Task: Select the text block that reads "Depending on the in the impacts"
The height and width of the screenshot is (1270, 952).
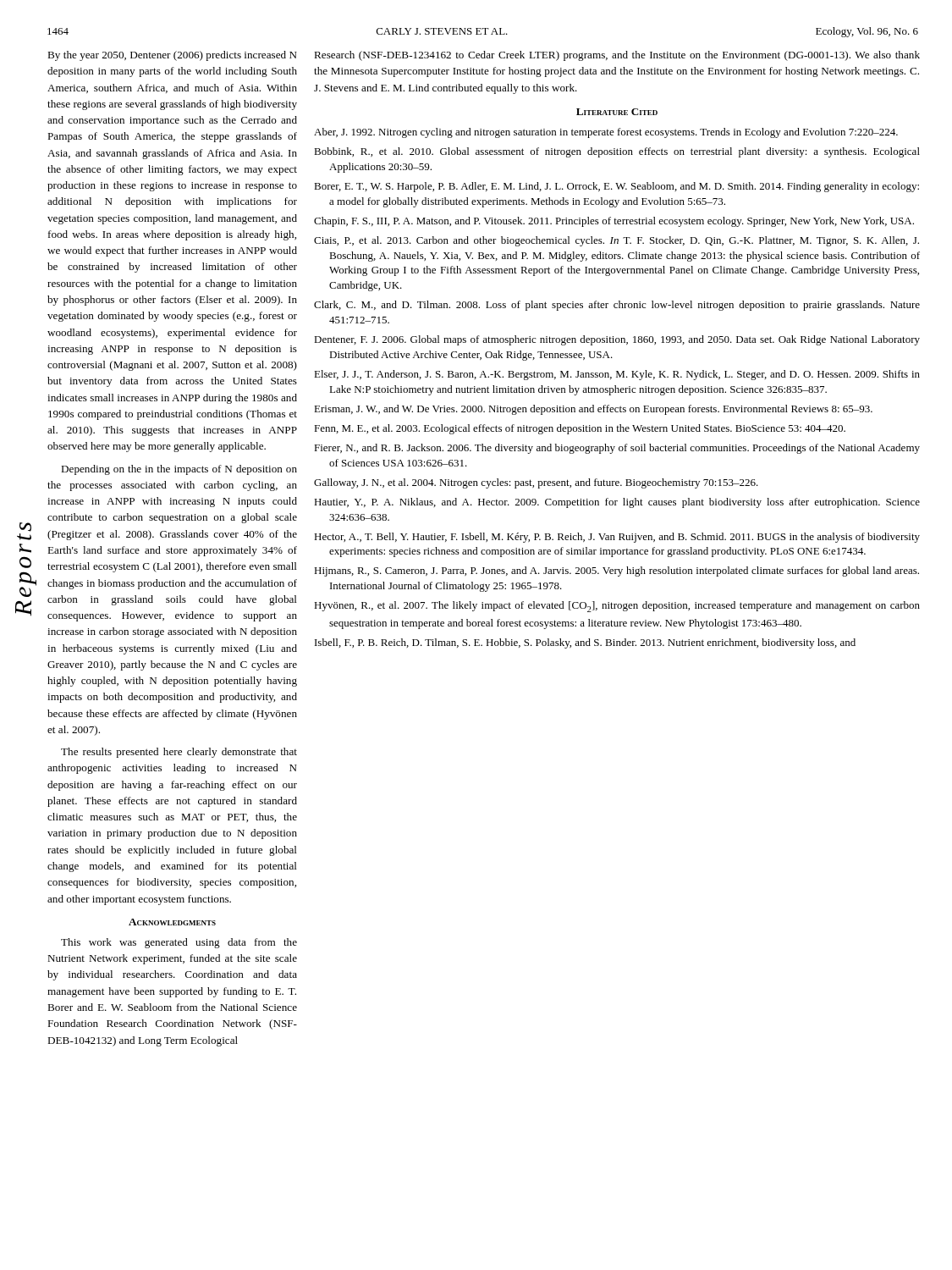Action: (x=172, y=599)
